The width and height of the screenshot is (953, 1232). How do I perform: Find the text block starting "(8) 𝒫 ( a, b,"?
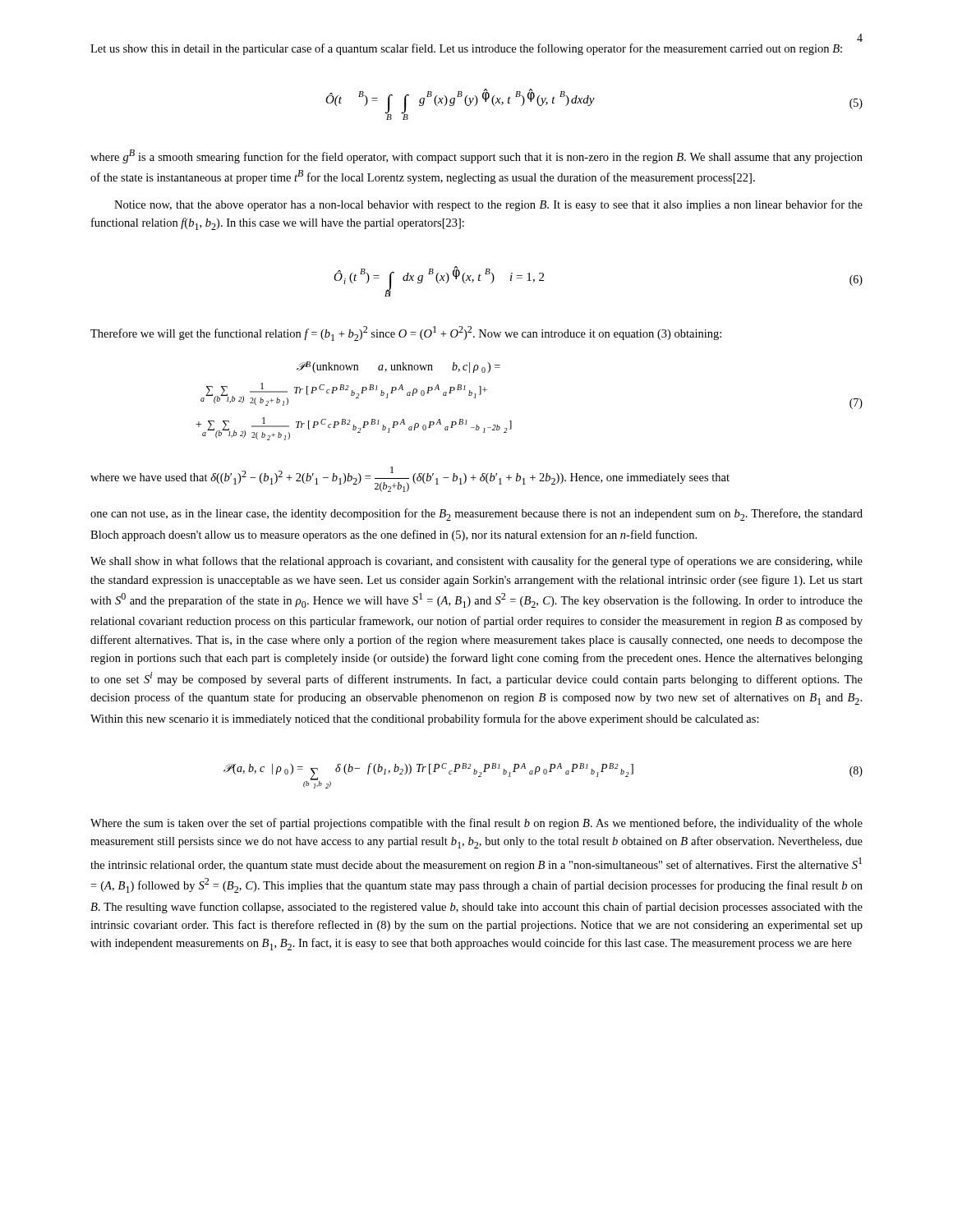(x=540, y=769)
